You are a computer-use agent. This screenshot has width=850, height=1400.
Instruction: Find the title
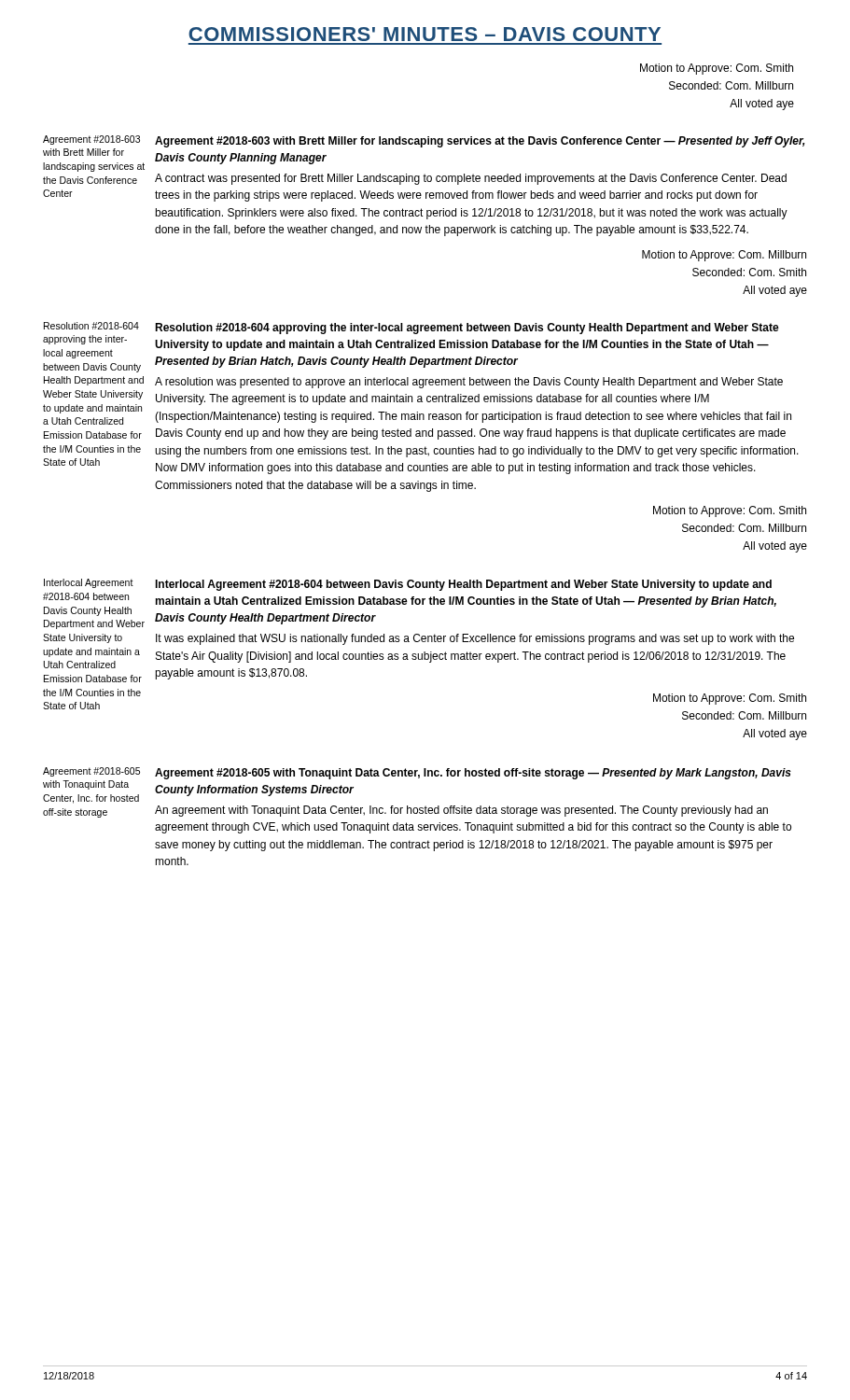point(425,34)
